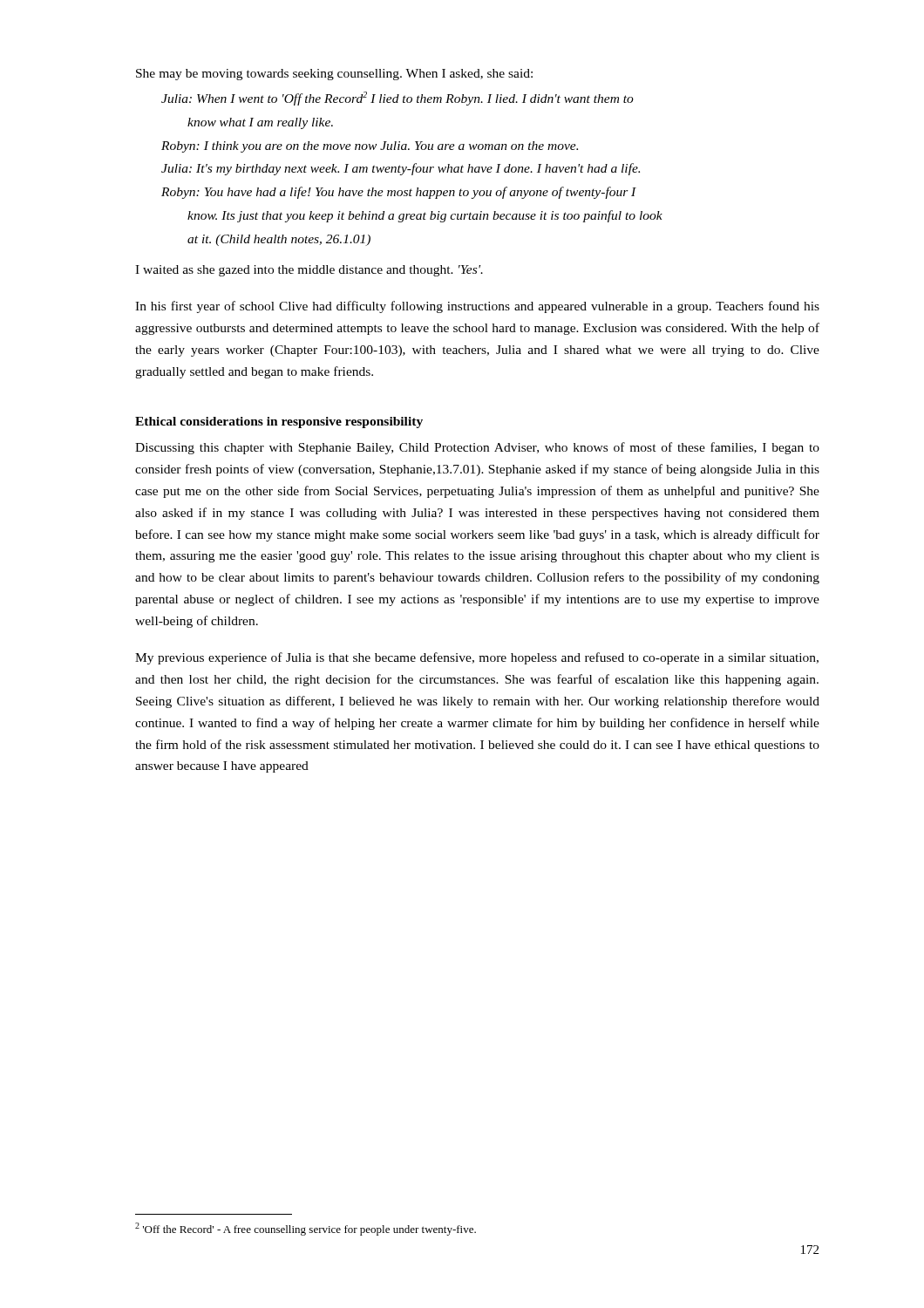Point to the text starting "My previous experience of Julia is"
Screen dimensions: 1308x924
[x=477, y=712]
